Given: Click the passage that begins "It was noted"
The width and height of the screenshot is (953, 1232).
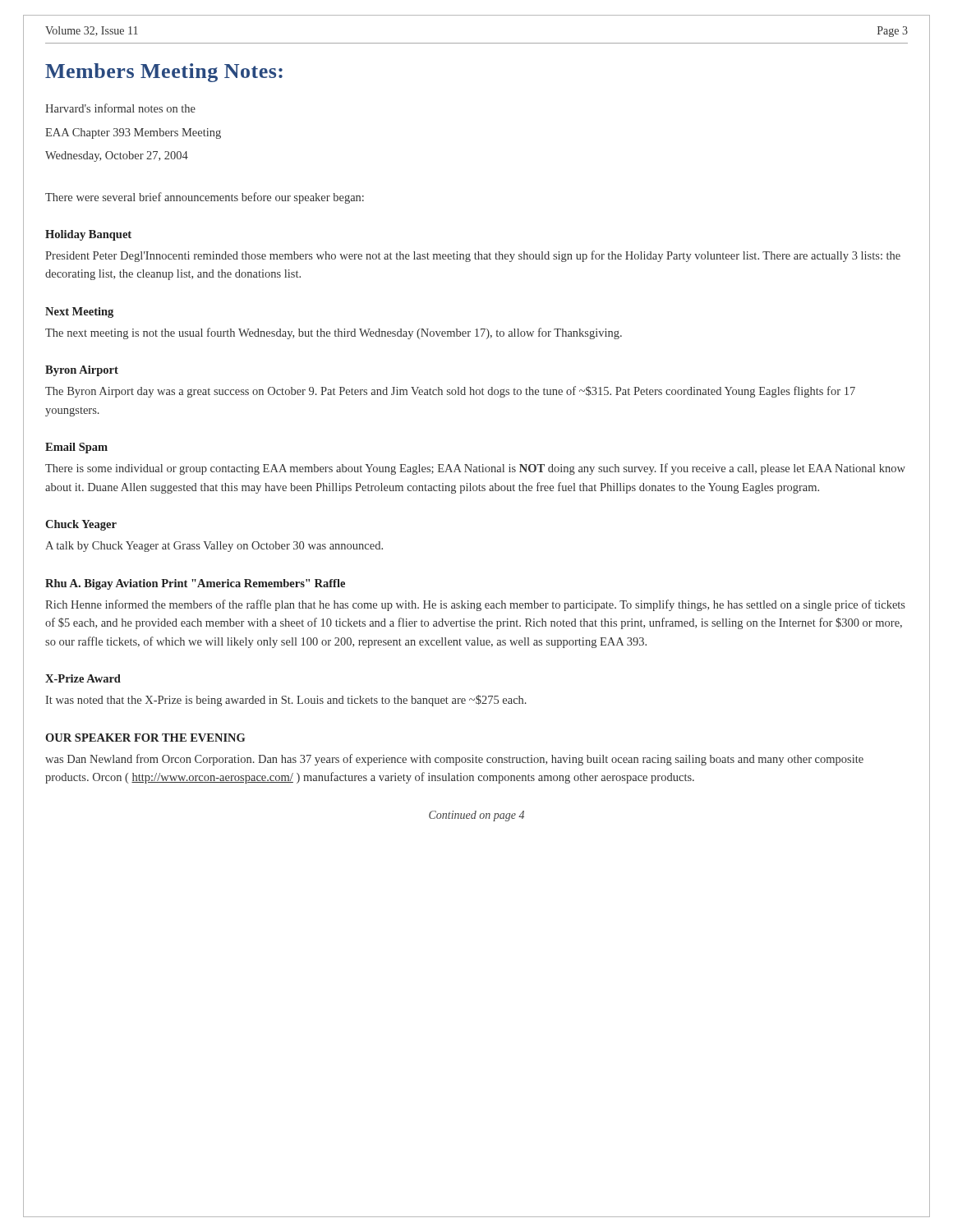Looking at the screenshot, I should [286, 700].
